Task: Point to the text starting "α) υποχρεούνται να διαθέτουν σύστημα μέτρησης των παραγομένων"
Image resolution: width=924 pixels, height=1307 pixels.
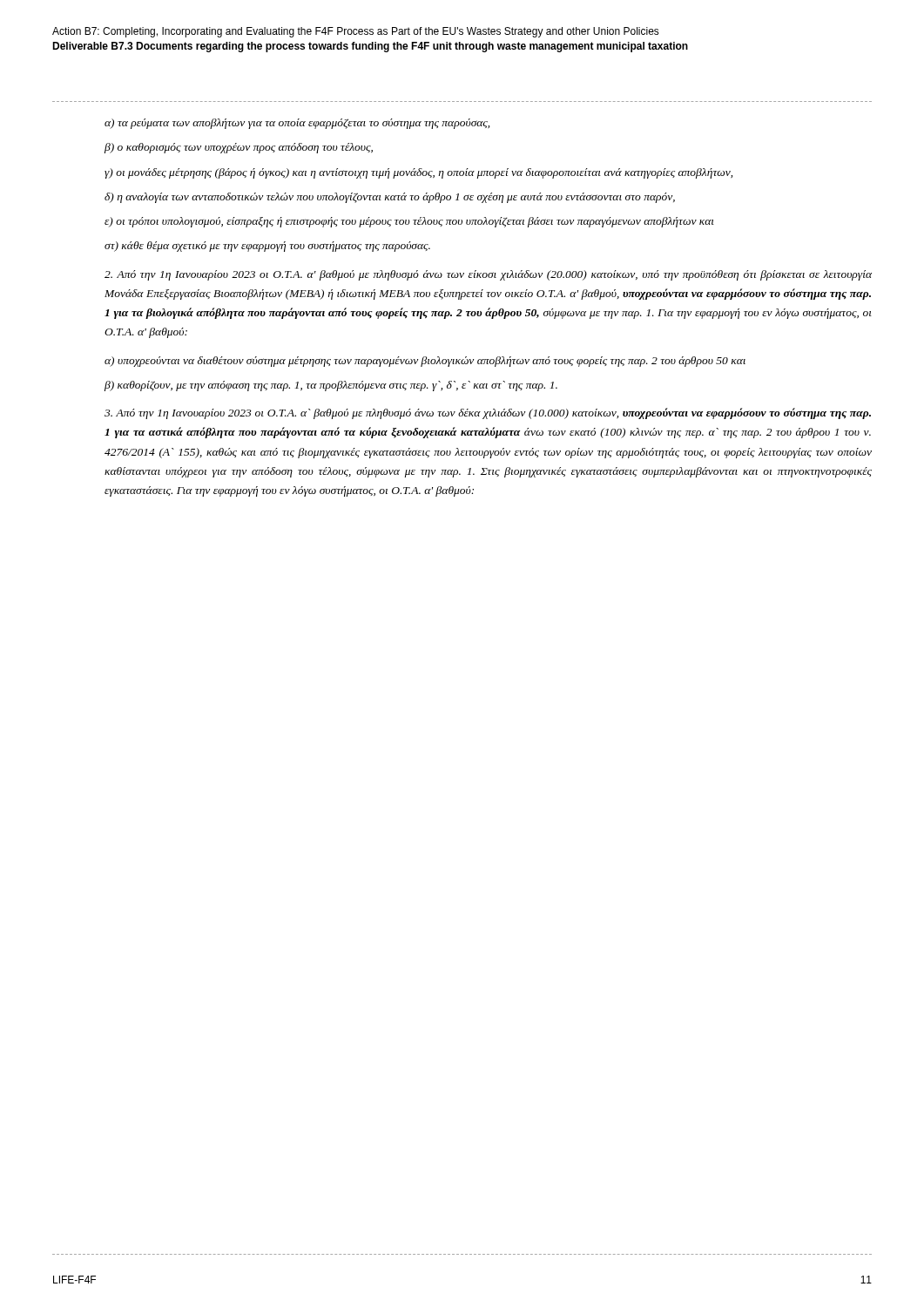Action: (488, 361)
